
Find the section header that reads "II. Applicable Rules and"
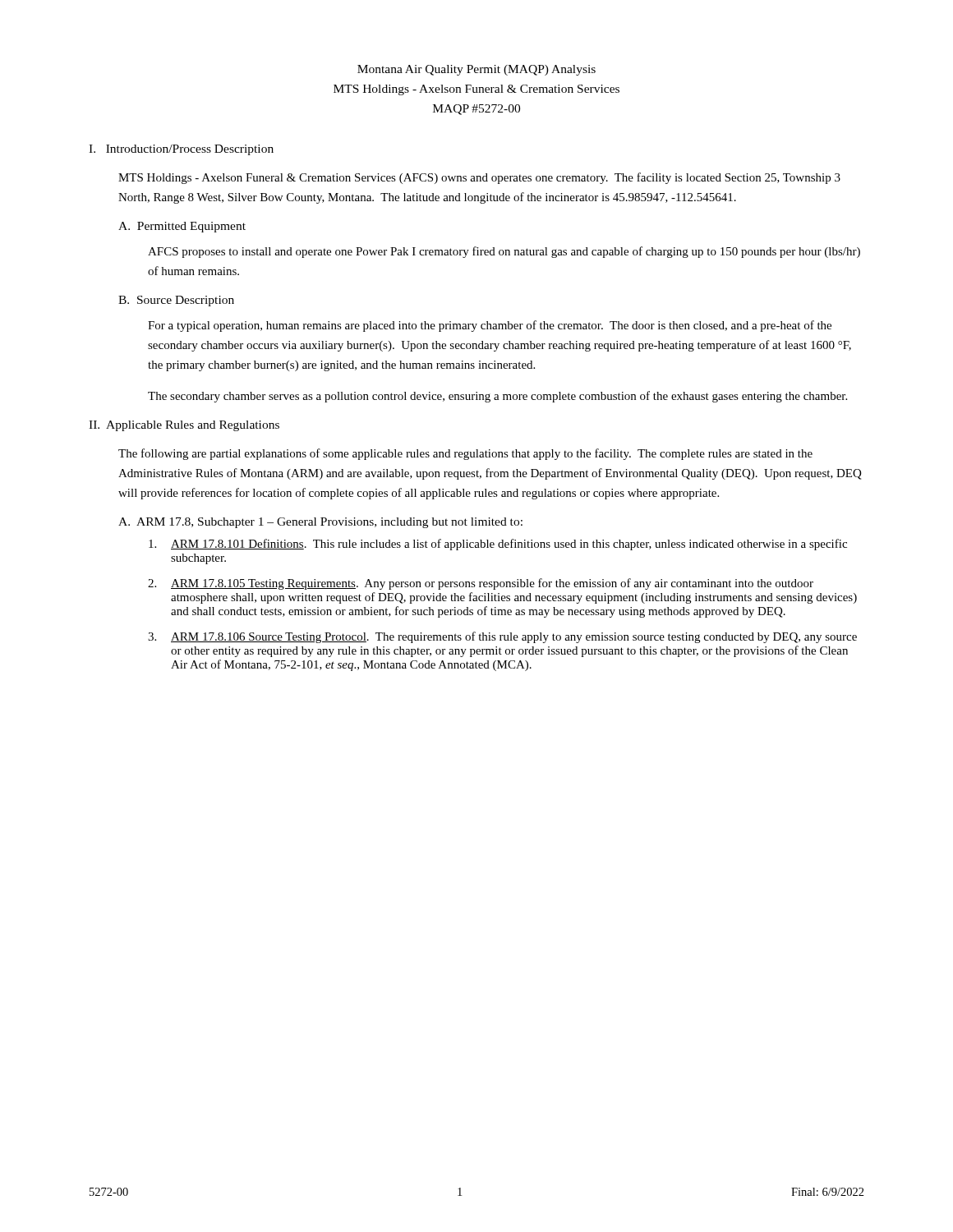pyautogui.click(x=184, y=424)
